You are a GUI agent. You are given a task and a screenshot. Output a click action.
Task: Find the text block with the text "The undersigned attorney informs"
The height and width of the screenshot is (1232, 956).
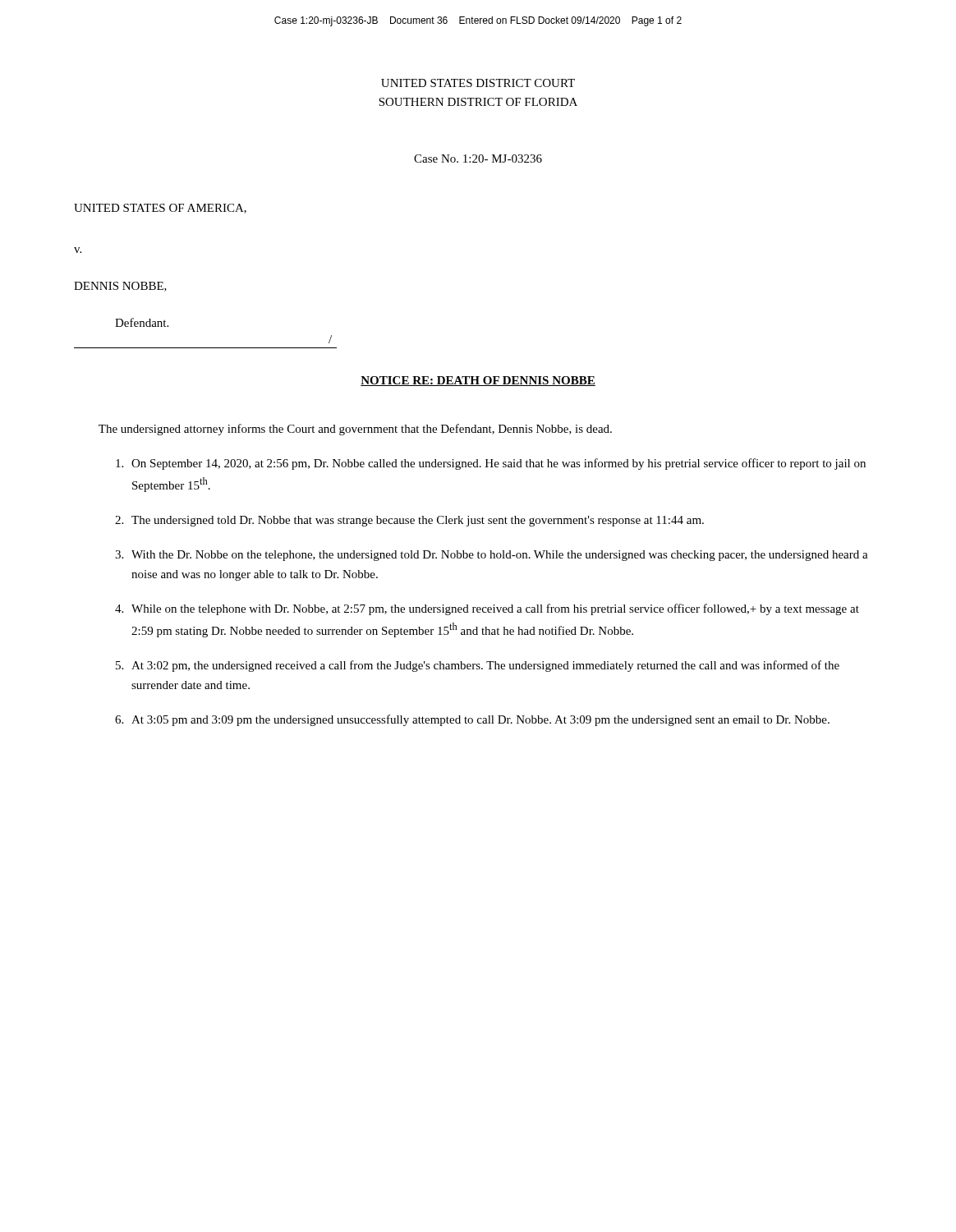click(x=343, y=429)
